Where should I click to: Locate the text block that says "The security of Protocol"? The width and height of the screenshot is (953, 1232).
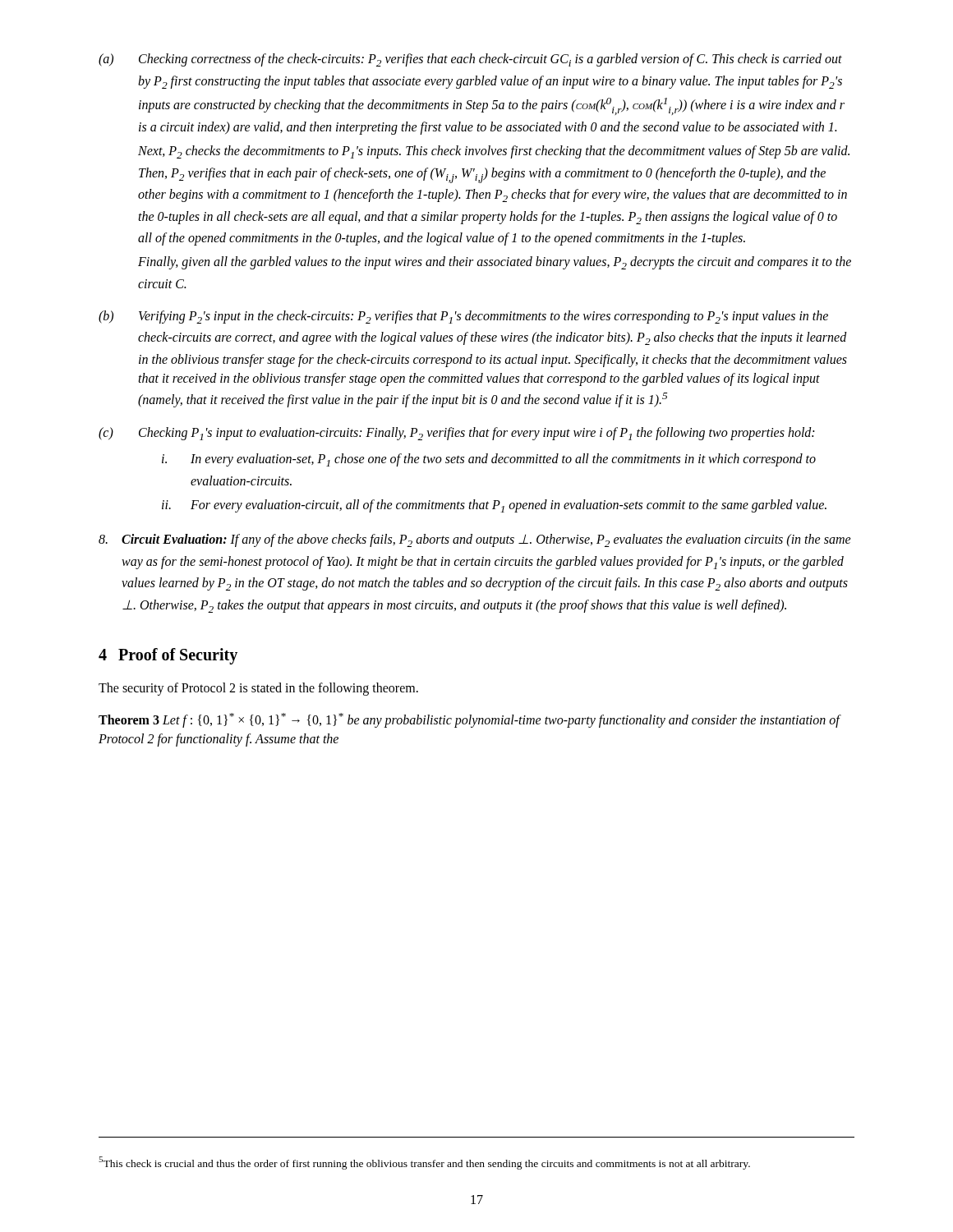[x=258, y=689]
